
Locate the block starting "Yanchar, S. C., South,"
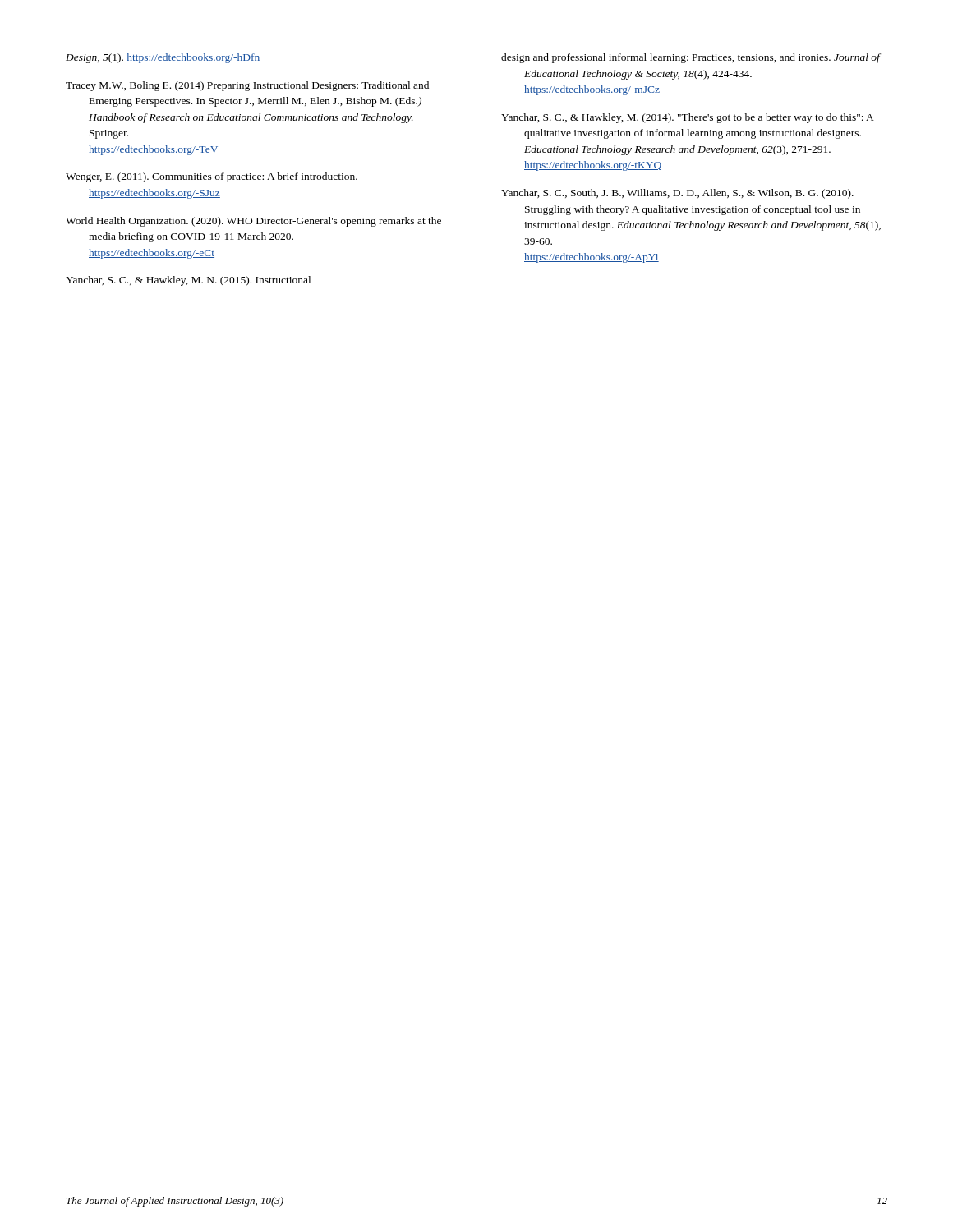[x=691, y=225]
